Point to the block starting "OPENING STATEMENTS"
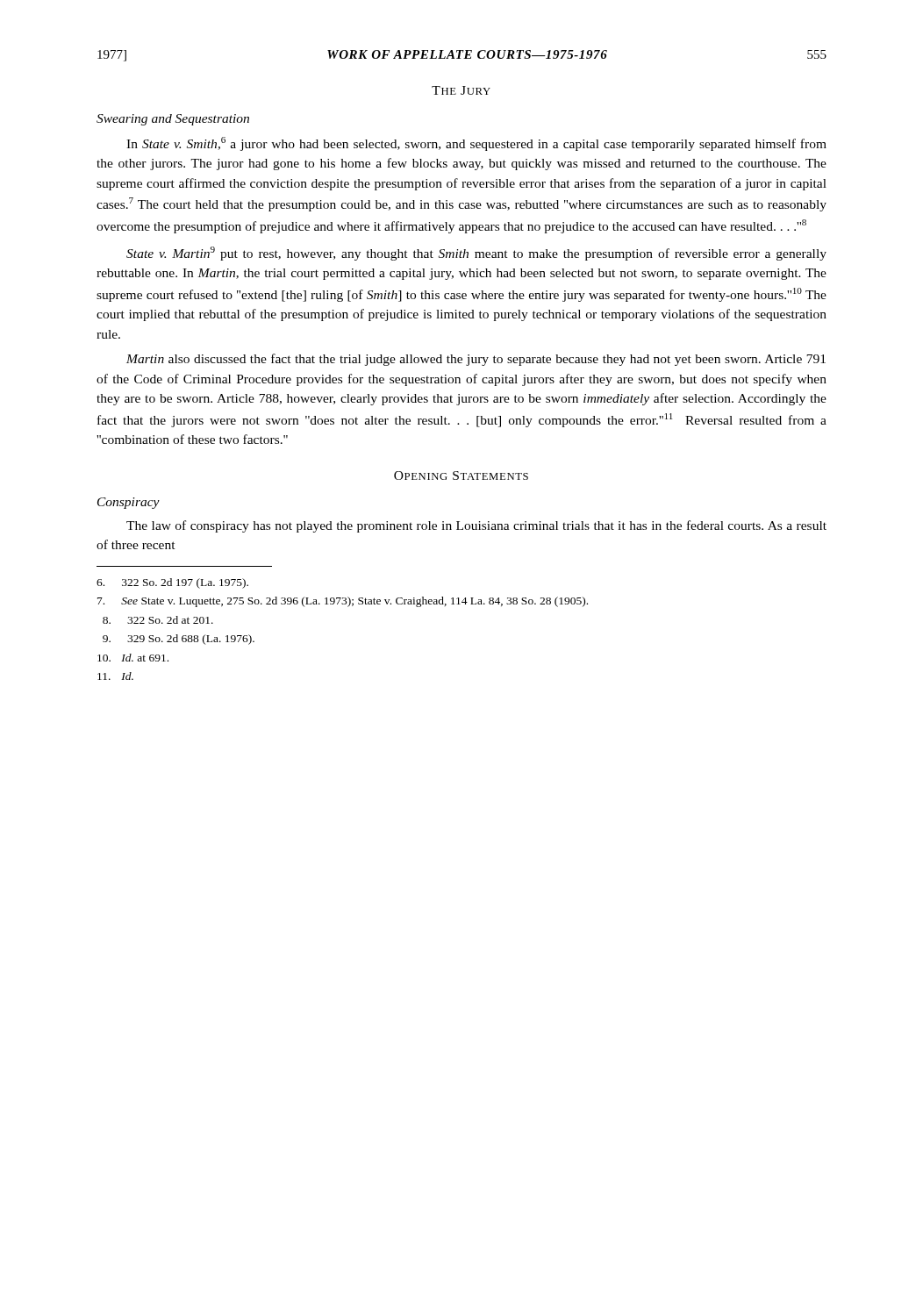Viewport: 923px width, 1316px height. (x=461, y=475)
